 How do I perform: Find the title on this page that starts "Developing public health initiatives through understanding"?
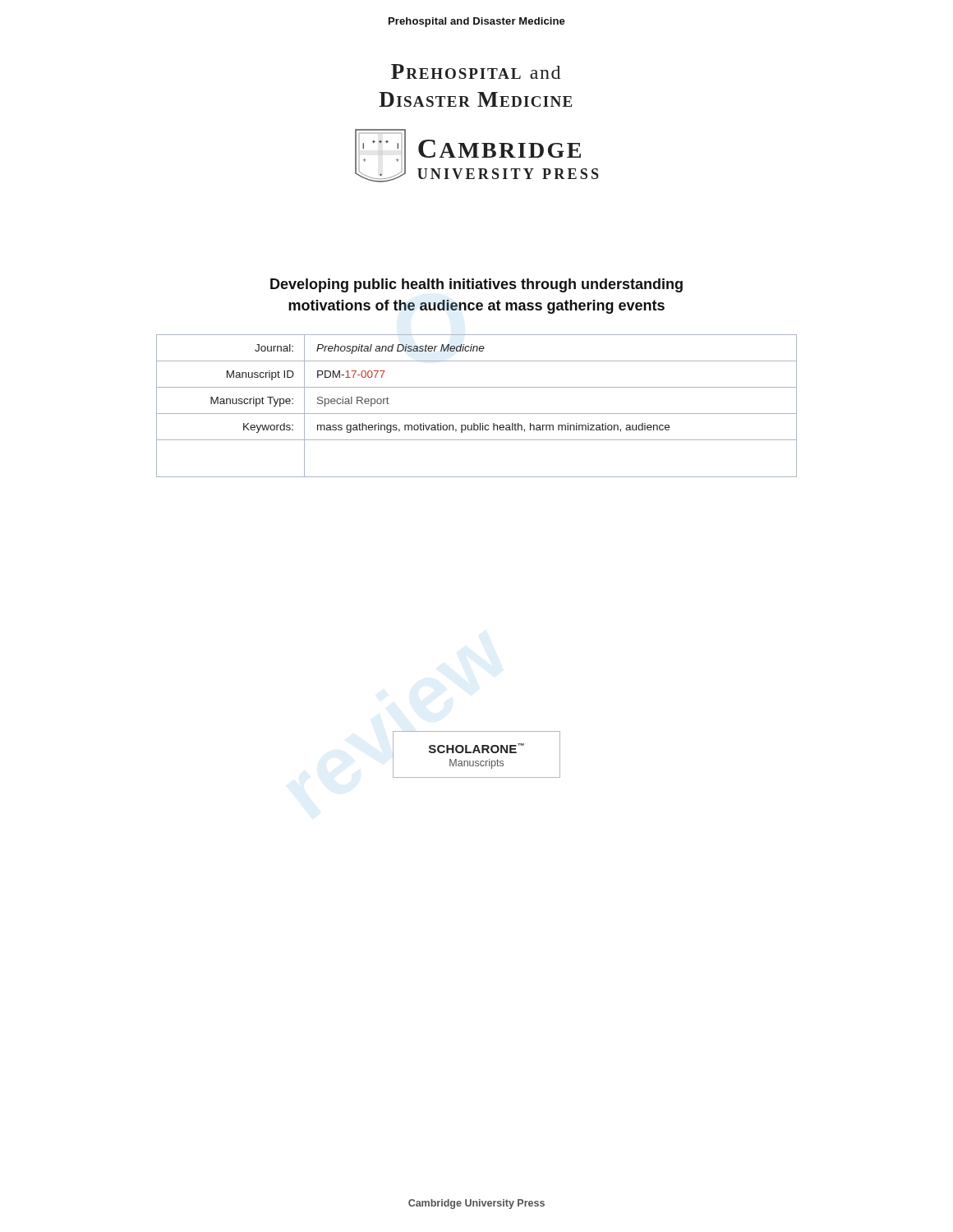476,295
